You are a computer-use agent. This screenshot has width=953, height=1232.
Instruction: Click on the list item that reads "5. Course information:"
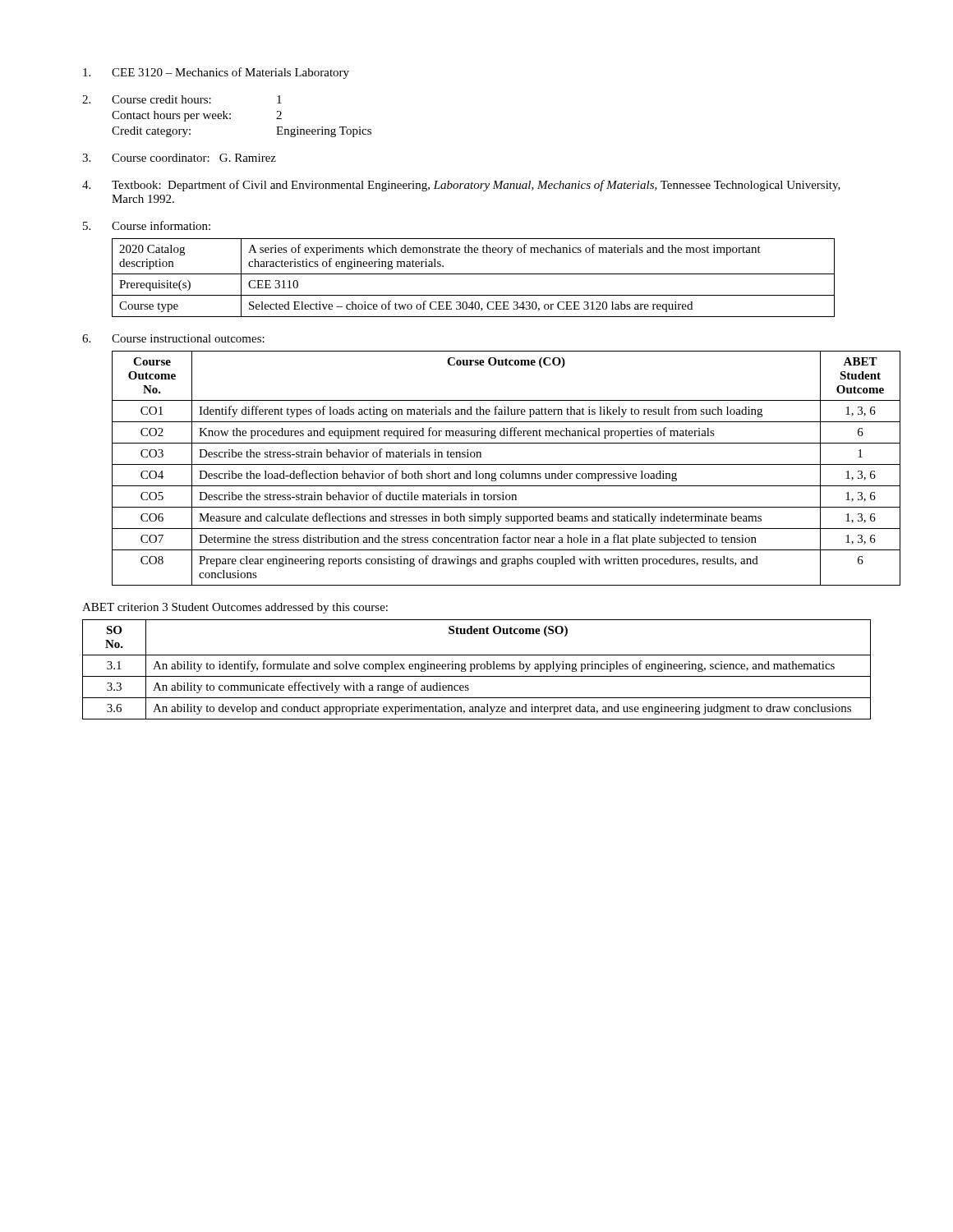coord(147,225)
